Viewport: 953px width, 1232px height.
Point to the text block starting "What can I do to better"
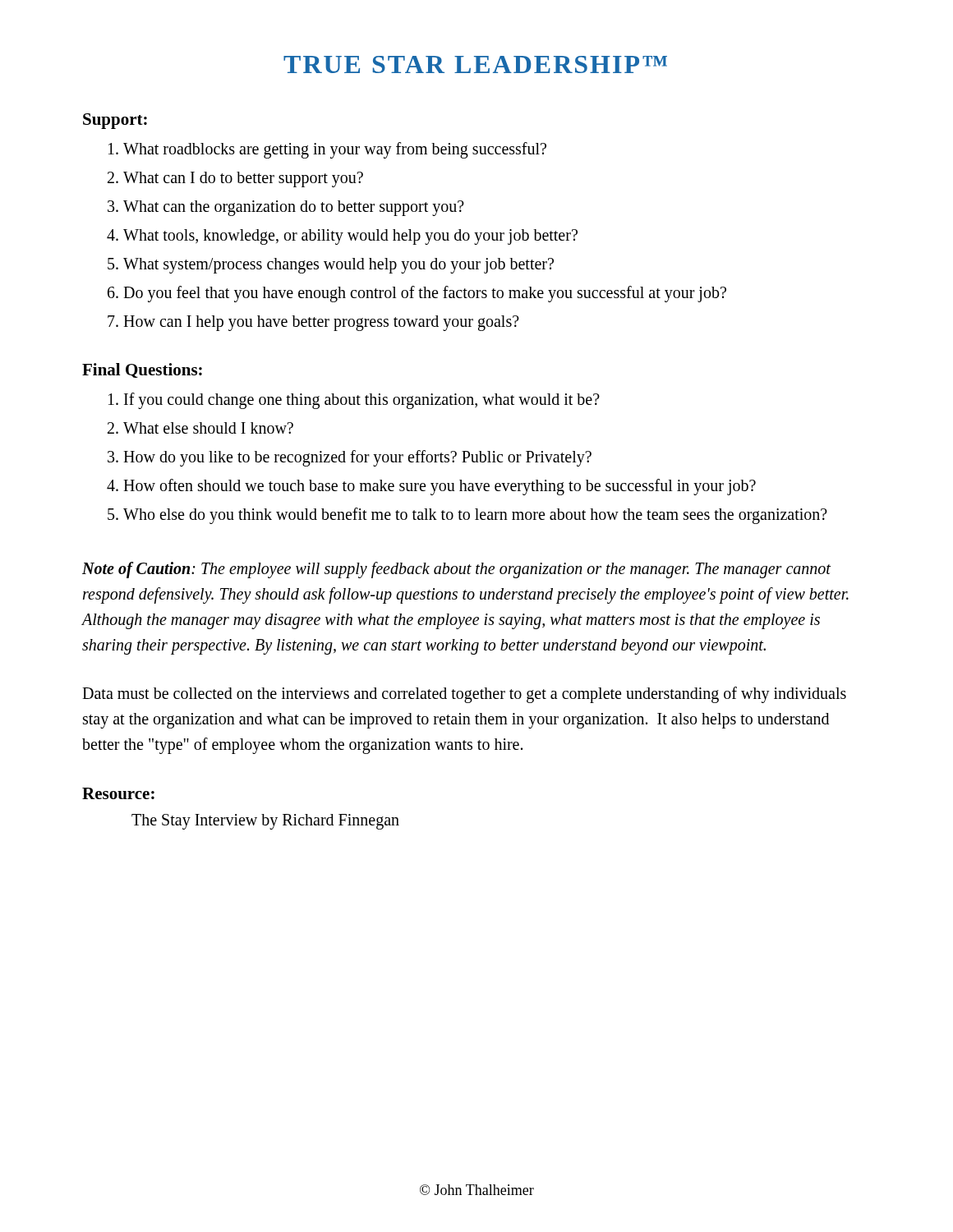[243, 177]
